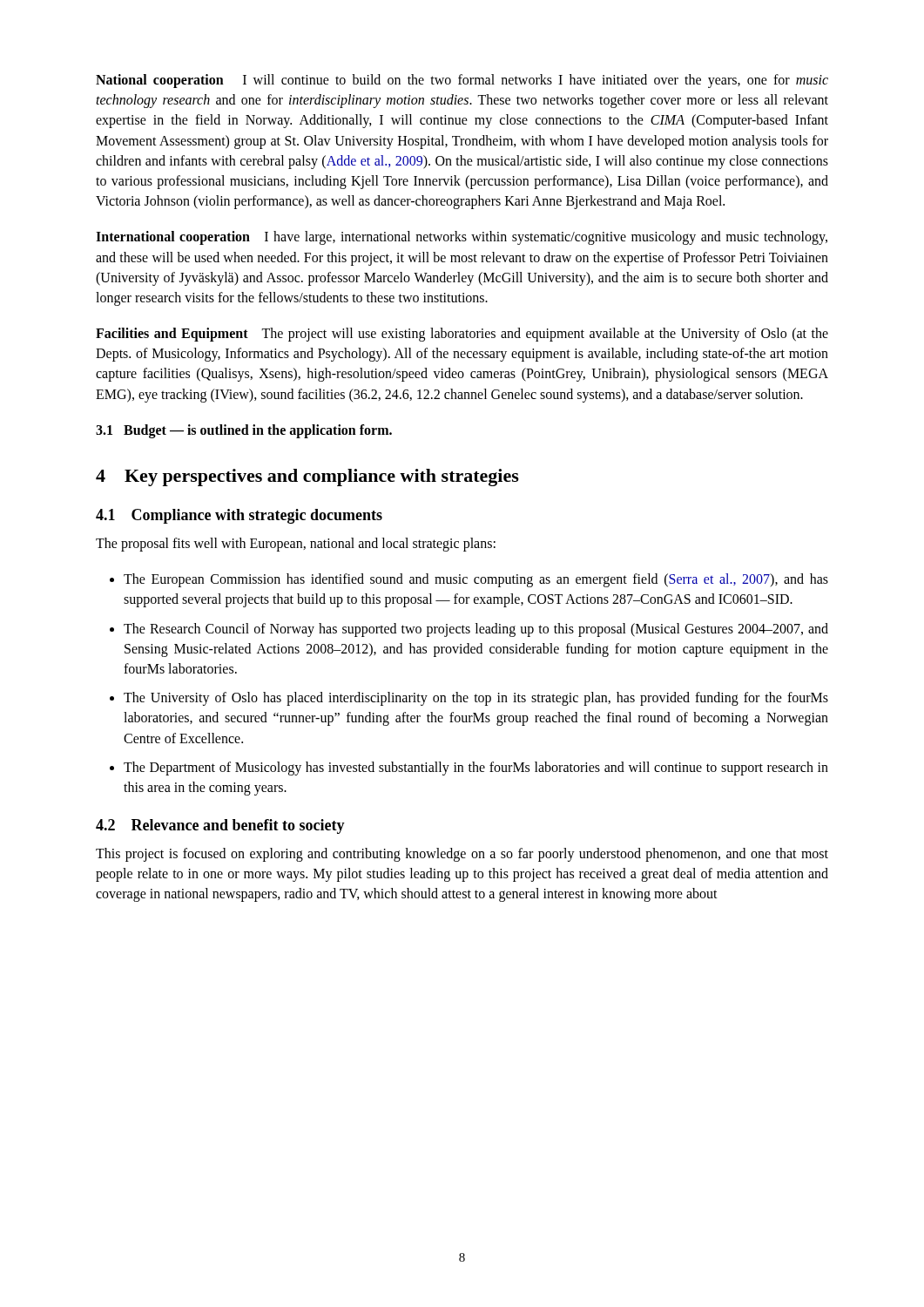This screenshot has height=1307, width=924.
Task: Locate the title
Action: click(x=462, y=476)
